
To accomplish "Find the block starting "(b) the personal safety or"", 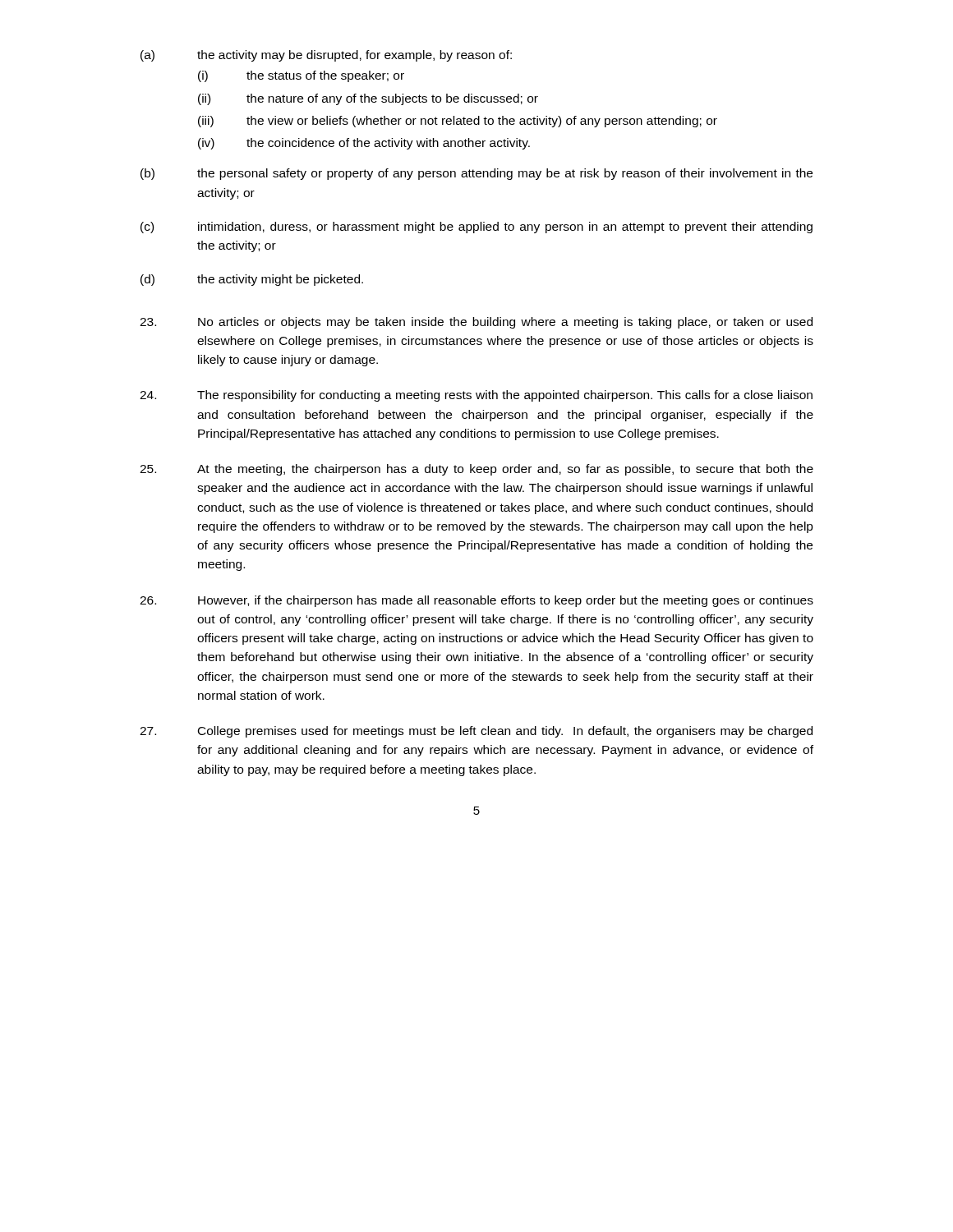I will click(x=476, y=183).
